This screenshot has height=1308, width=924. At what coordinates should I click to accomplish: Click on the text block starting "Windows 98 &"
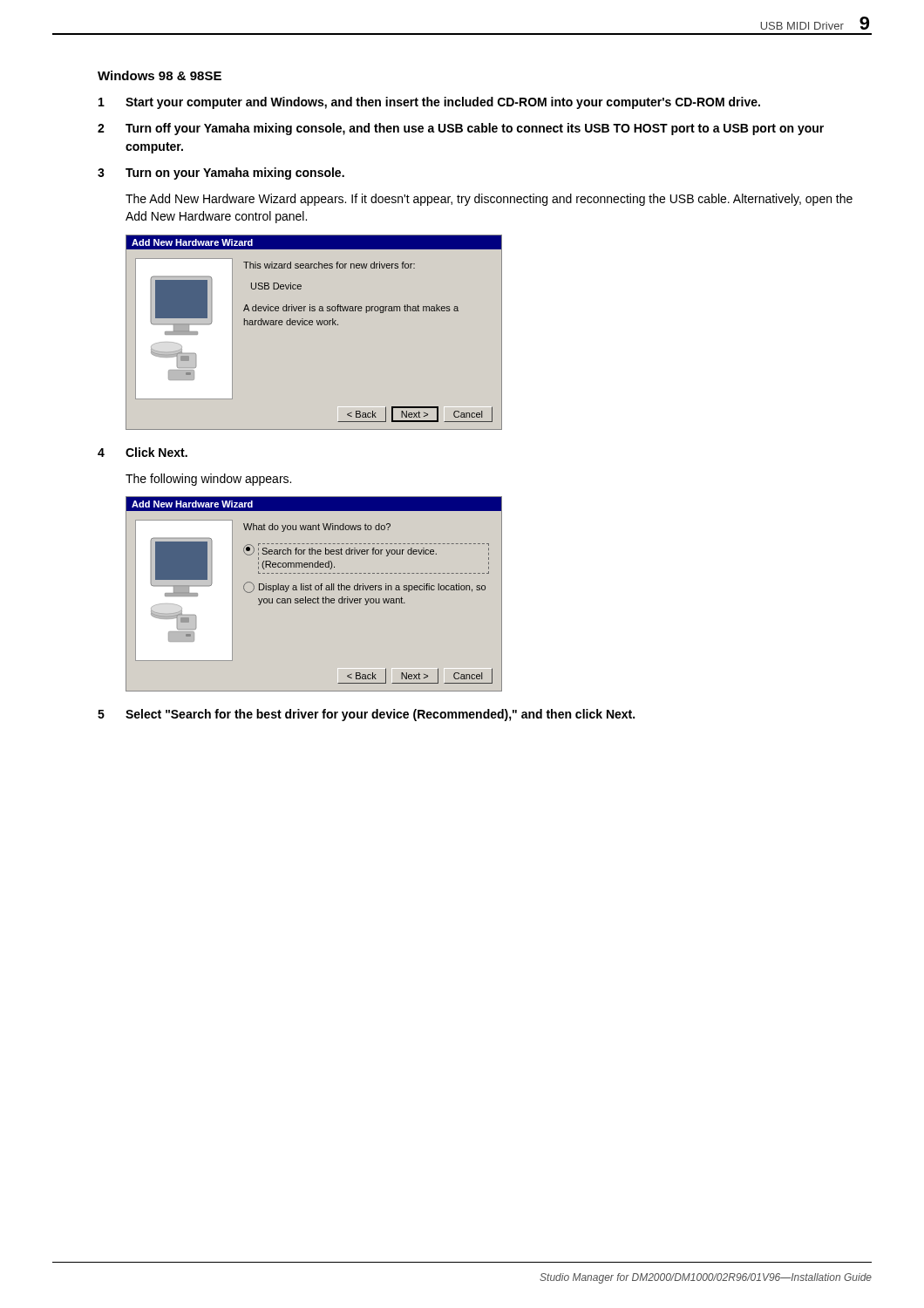(160, 75)
